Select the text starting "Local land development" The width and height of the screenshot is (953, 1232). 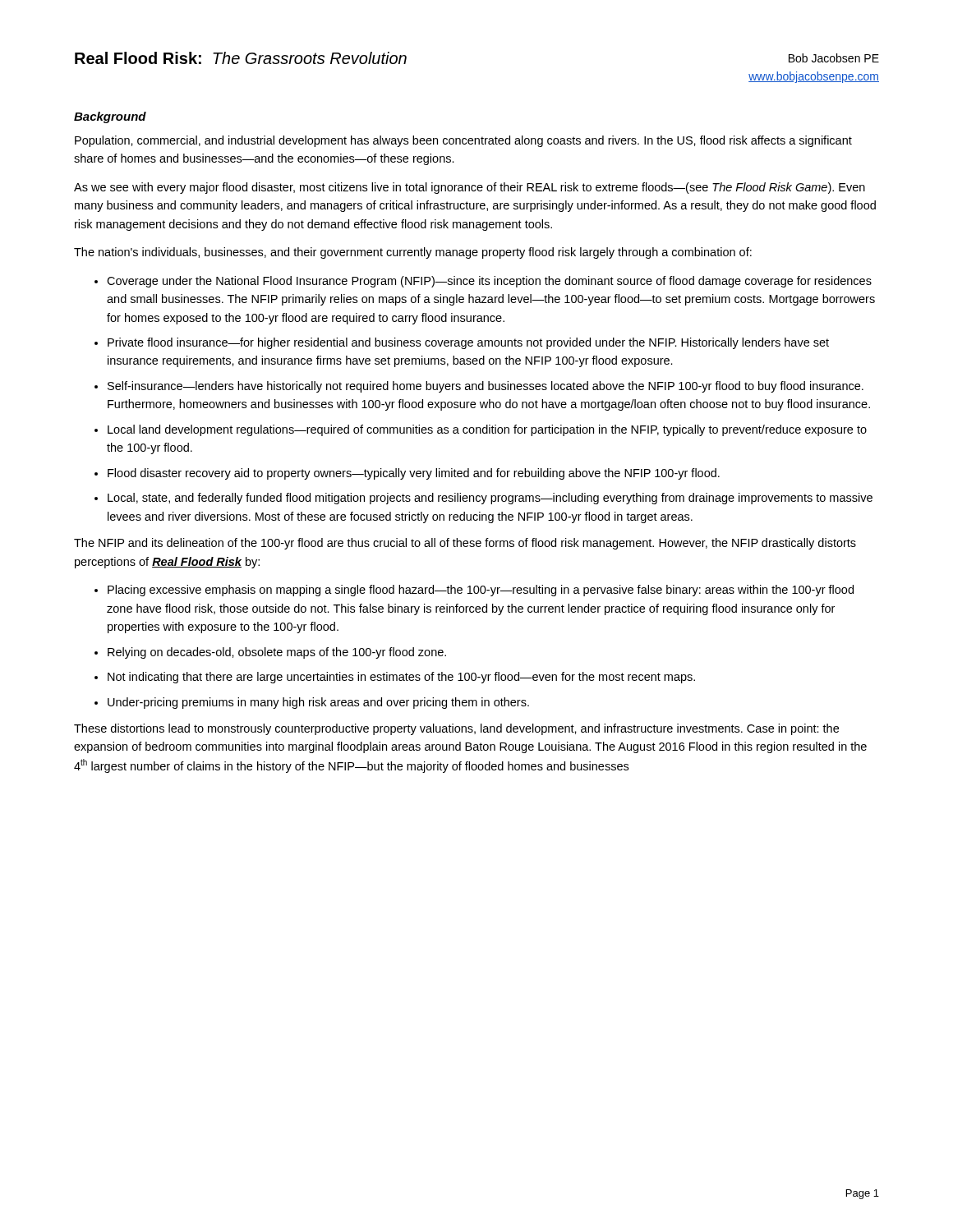point(487,439)
